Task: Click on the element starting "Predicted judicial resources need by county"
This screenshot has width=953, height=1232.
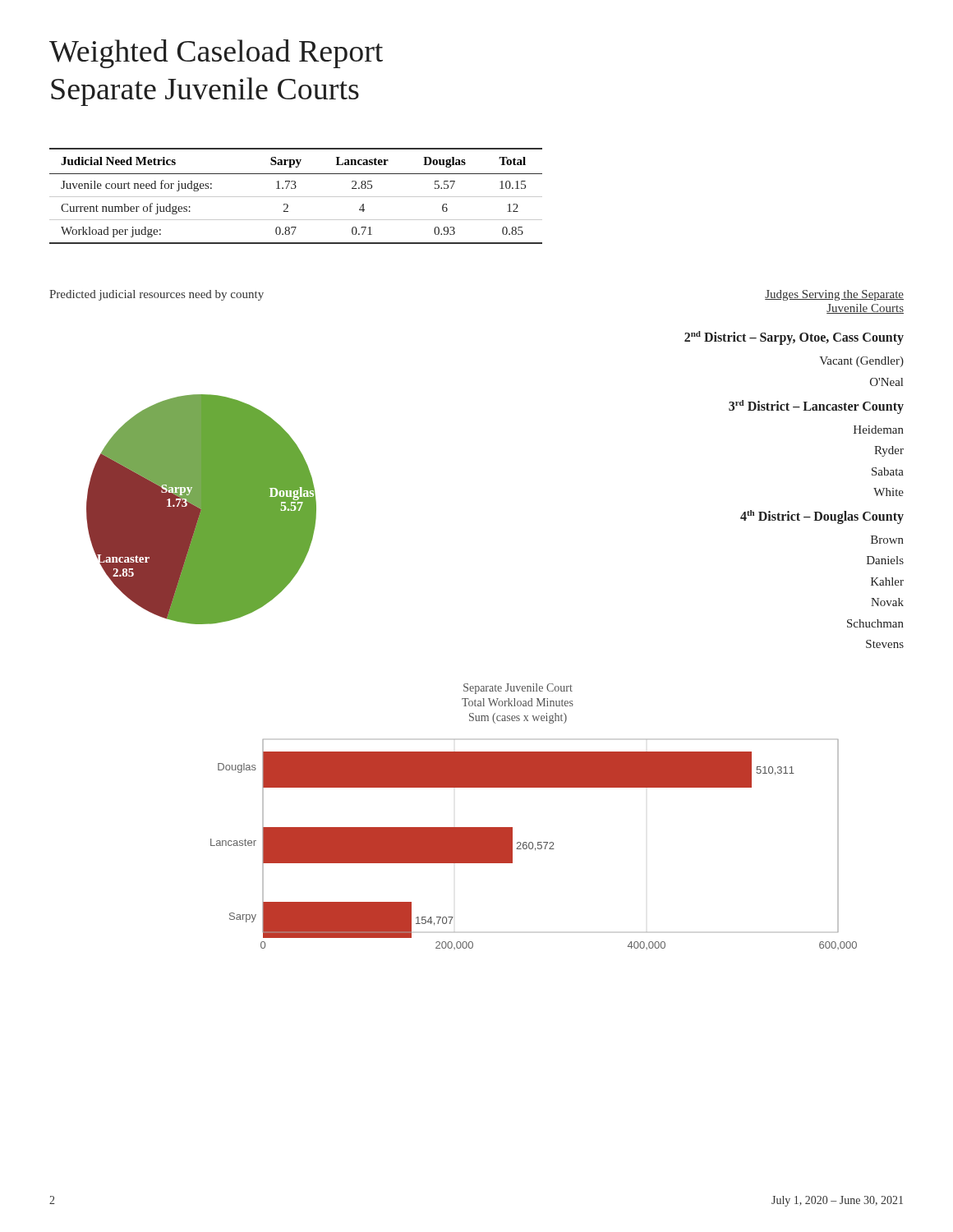Action: [157, 294]
